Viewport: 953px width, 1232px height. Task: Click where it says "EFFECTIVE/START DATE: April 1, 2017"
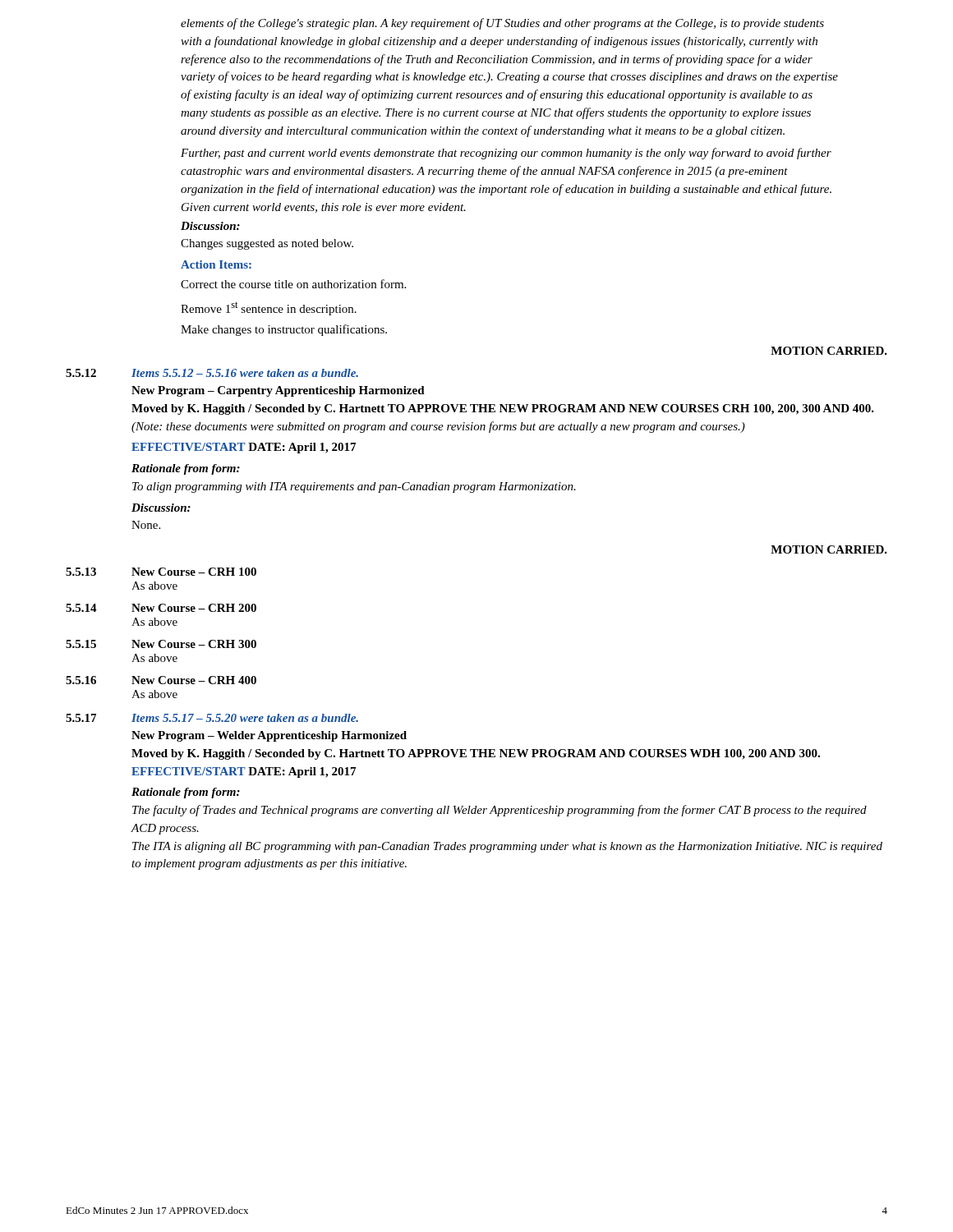tap(244, 448)
